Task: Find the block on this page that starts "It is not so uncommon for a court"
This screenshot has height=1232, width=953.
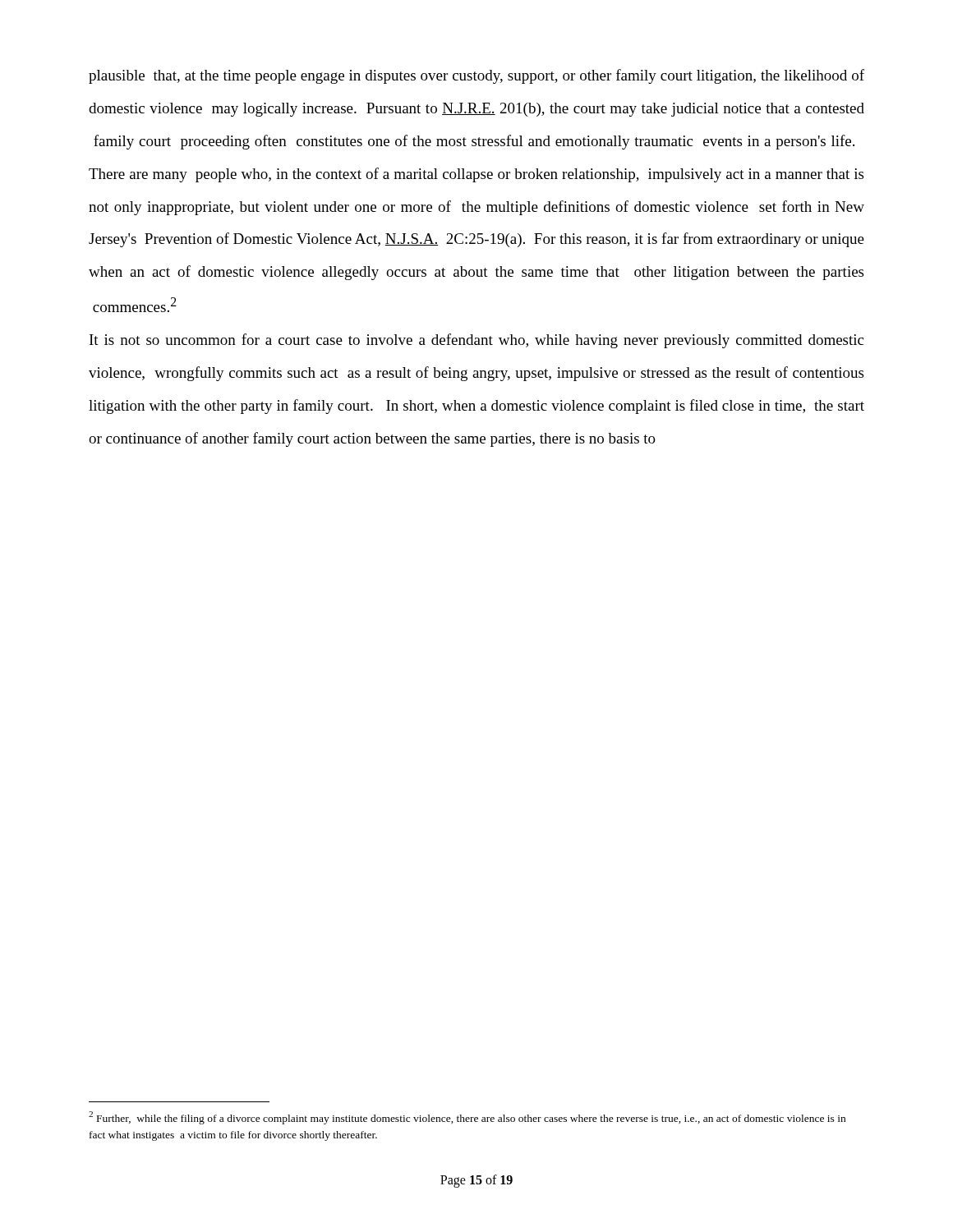Action: pyautogui.click(x=476, y=341)
